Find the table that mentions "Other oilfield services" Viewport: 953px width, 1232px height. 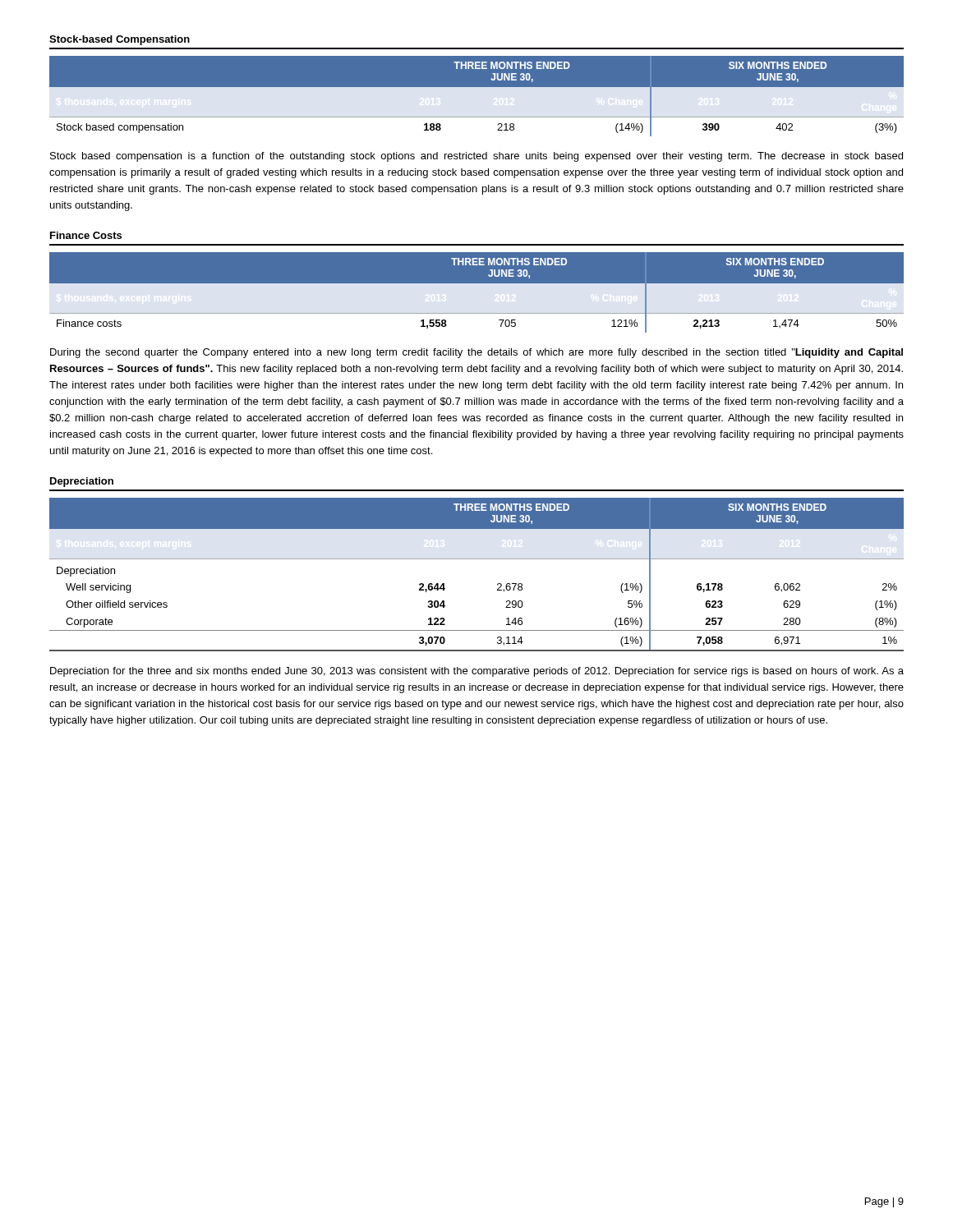(x=476, y=574)
